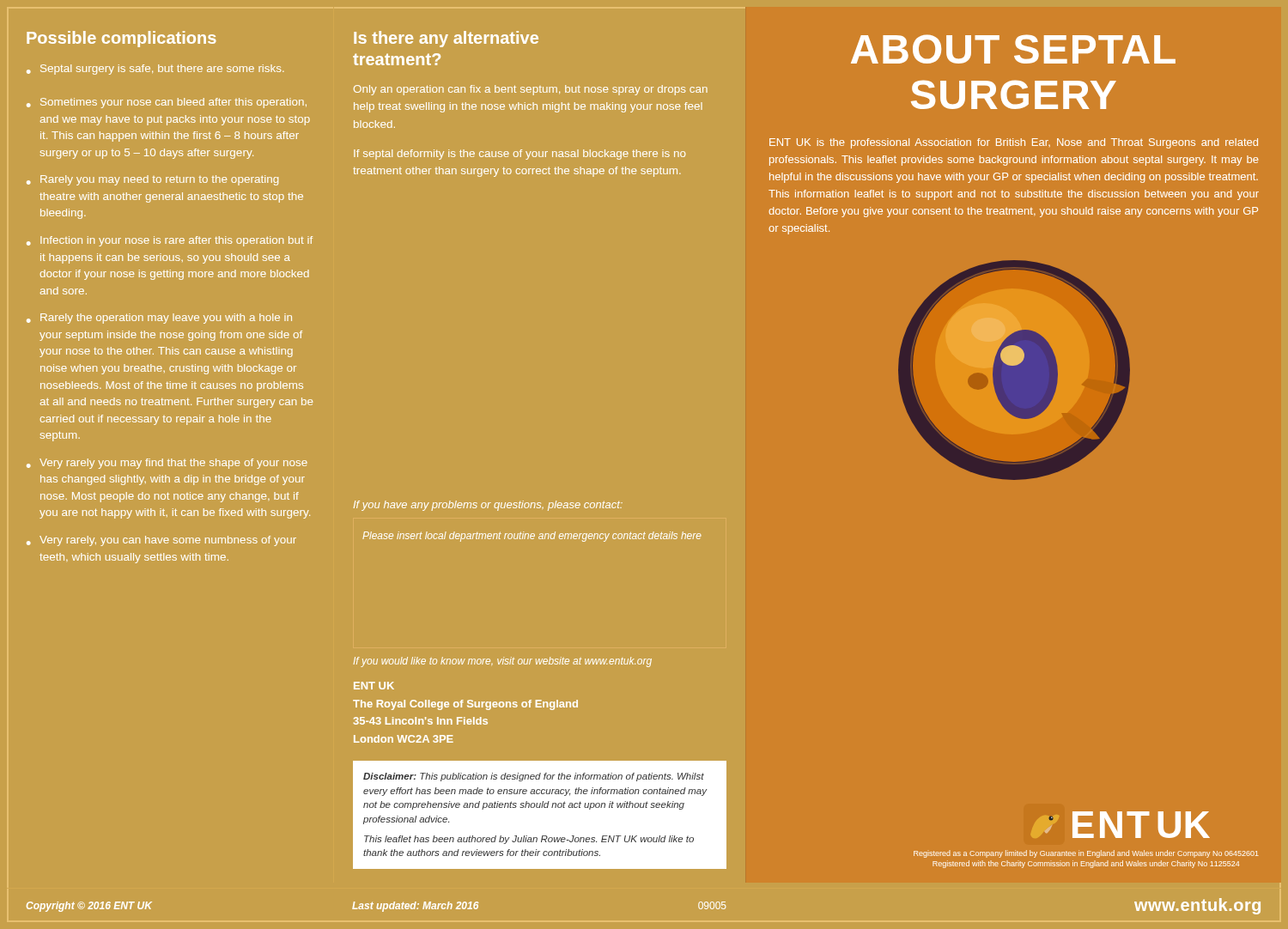Find the illustration

(1014, 370)
